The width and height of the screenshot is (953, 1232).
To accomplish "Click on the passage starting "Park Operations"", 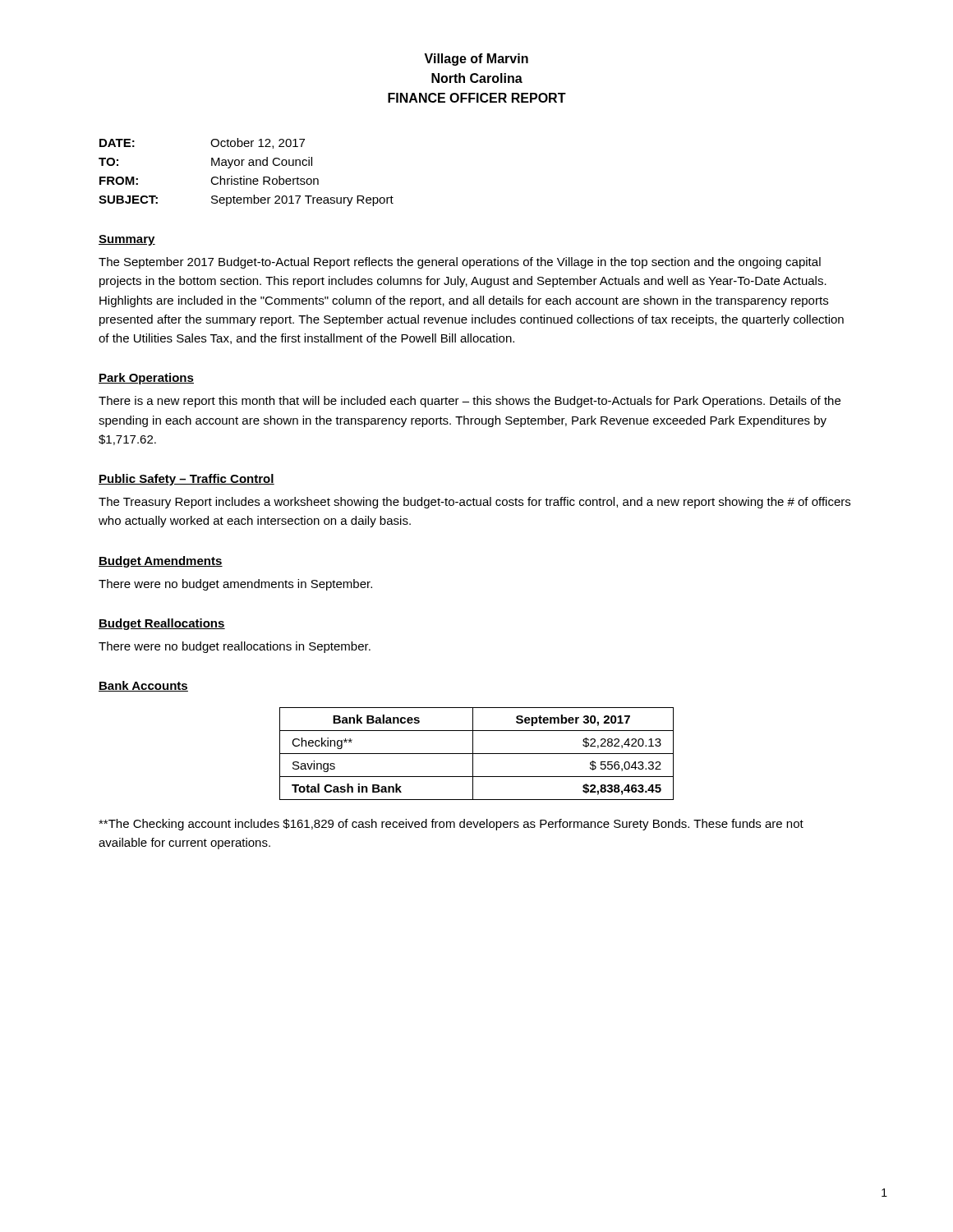I will [x=146, y=378].
